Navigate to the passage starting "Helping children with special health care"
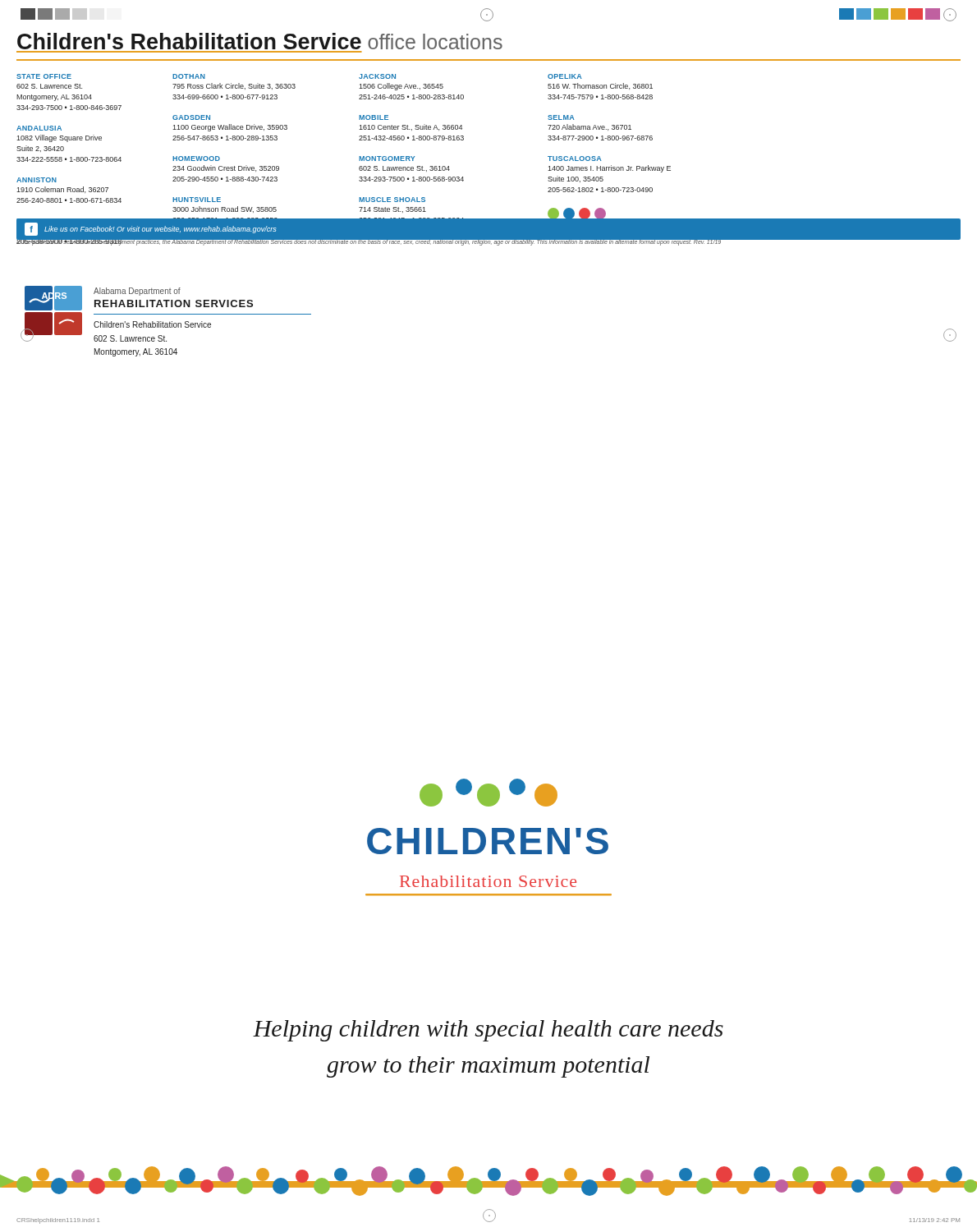The width and height of the screenshot is (977, 1232). click(488, 1046)
